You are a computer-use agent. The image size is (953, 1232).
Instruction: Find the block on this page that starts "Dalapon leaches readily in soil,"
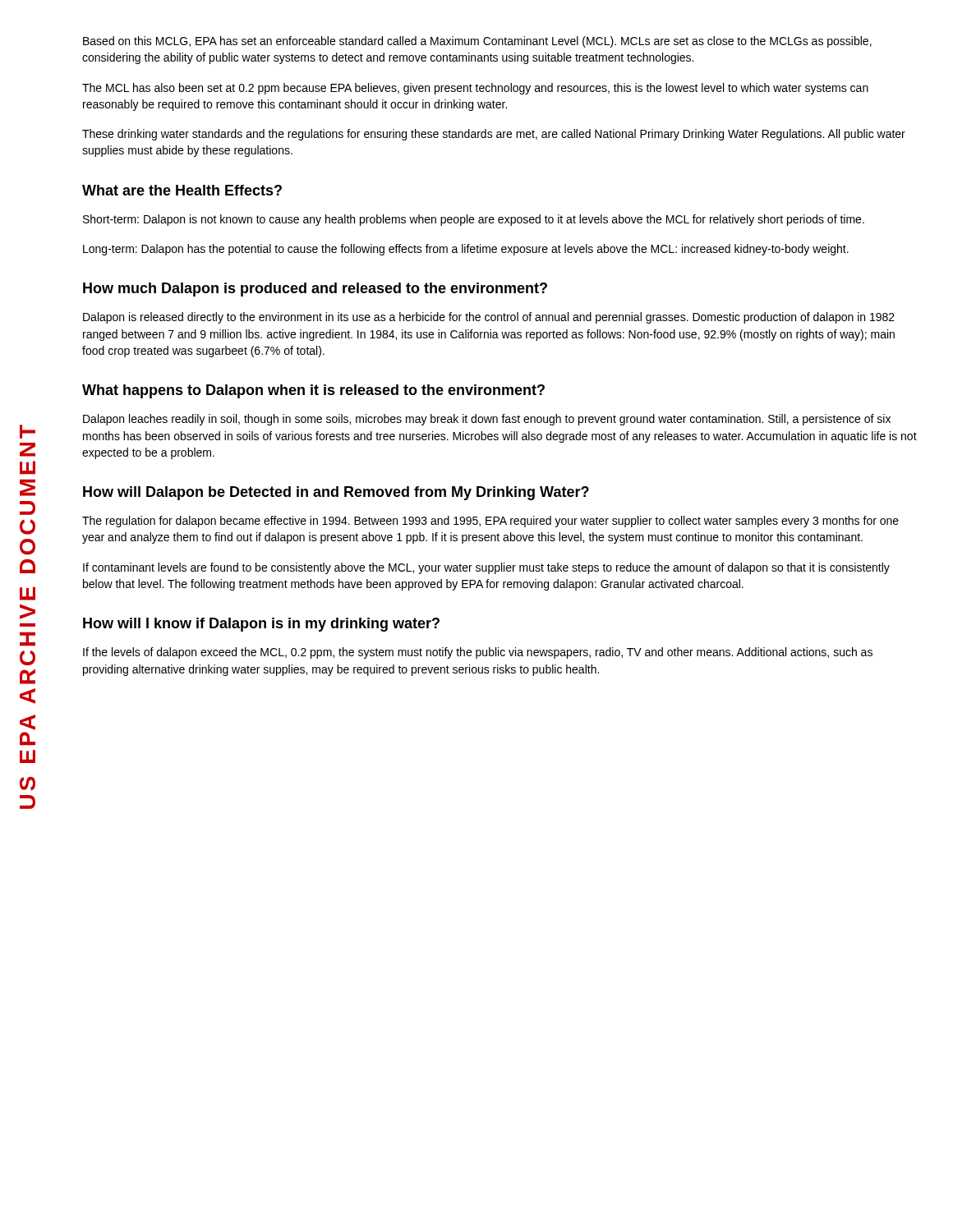coord(499,436)
